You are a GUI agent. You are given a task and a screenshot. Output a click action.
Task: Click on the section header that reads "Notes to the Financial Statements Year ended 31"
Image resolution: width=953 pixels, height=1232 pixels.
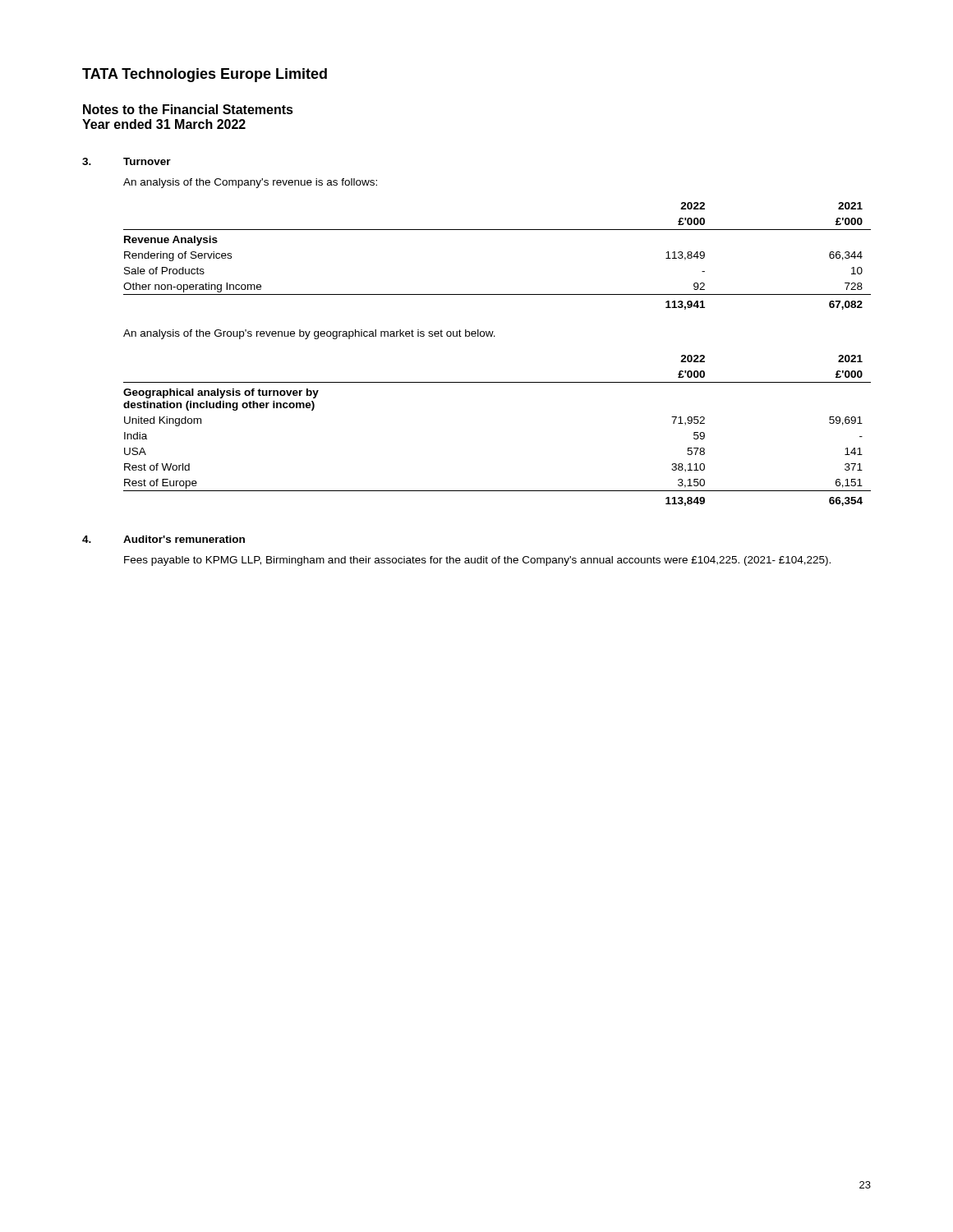coord(188,117)
